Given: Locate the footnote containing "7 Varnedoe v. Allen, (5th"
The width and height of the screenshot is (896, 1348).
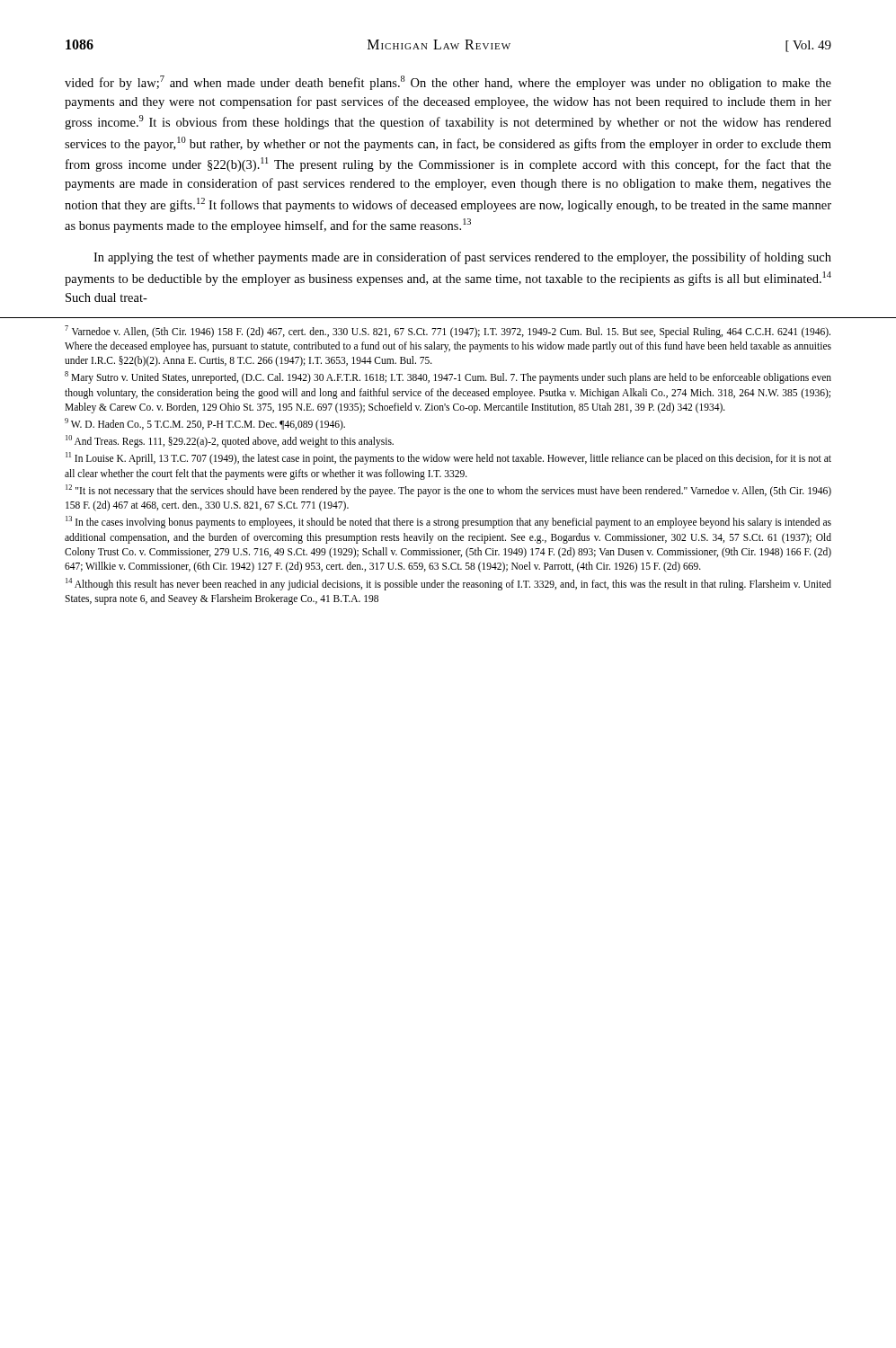Looking at the screenshot, I should point(448,345).
